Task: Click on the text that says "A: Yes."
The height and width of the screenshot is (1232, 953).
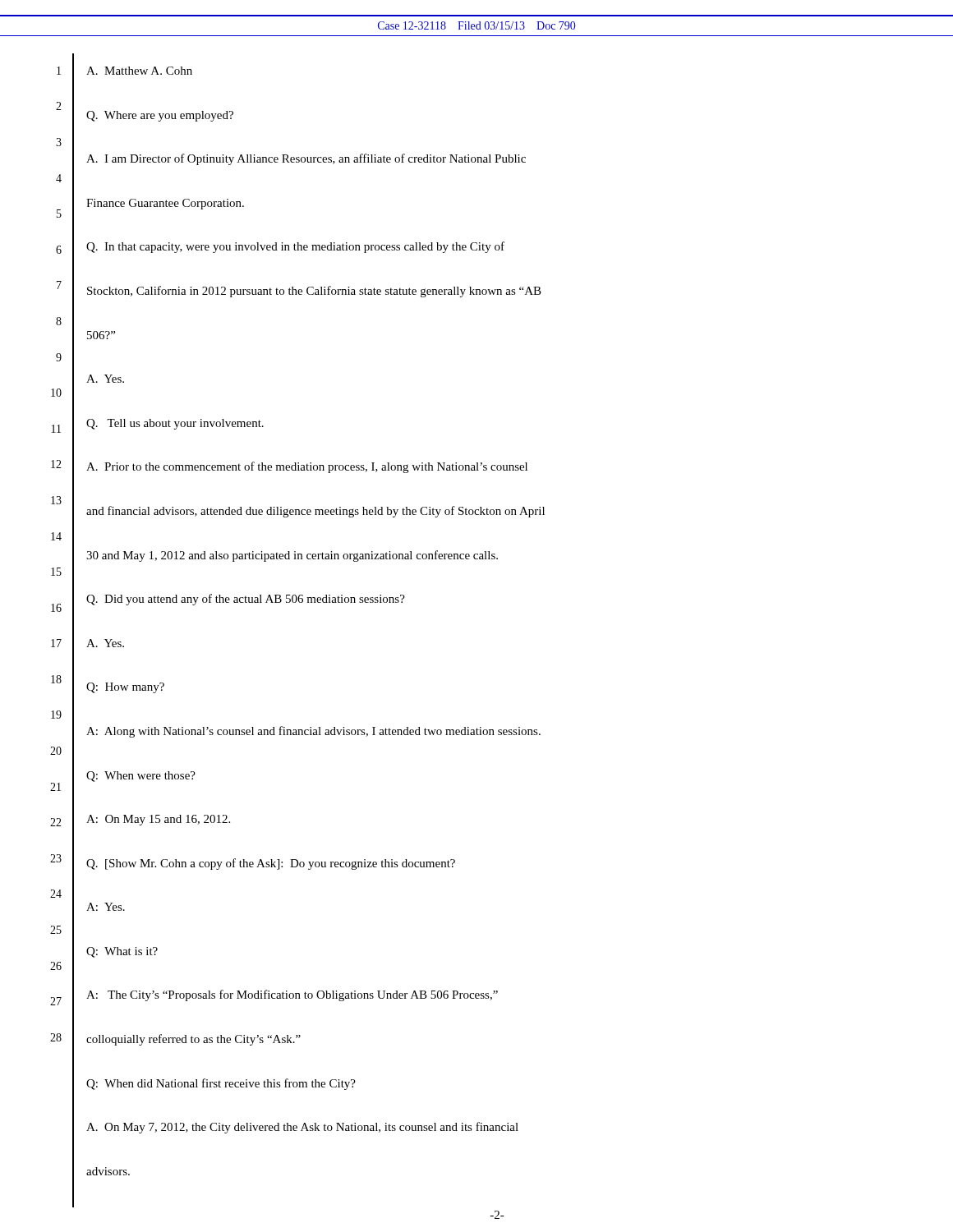Action: [106, 907]
